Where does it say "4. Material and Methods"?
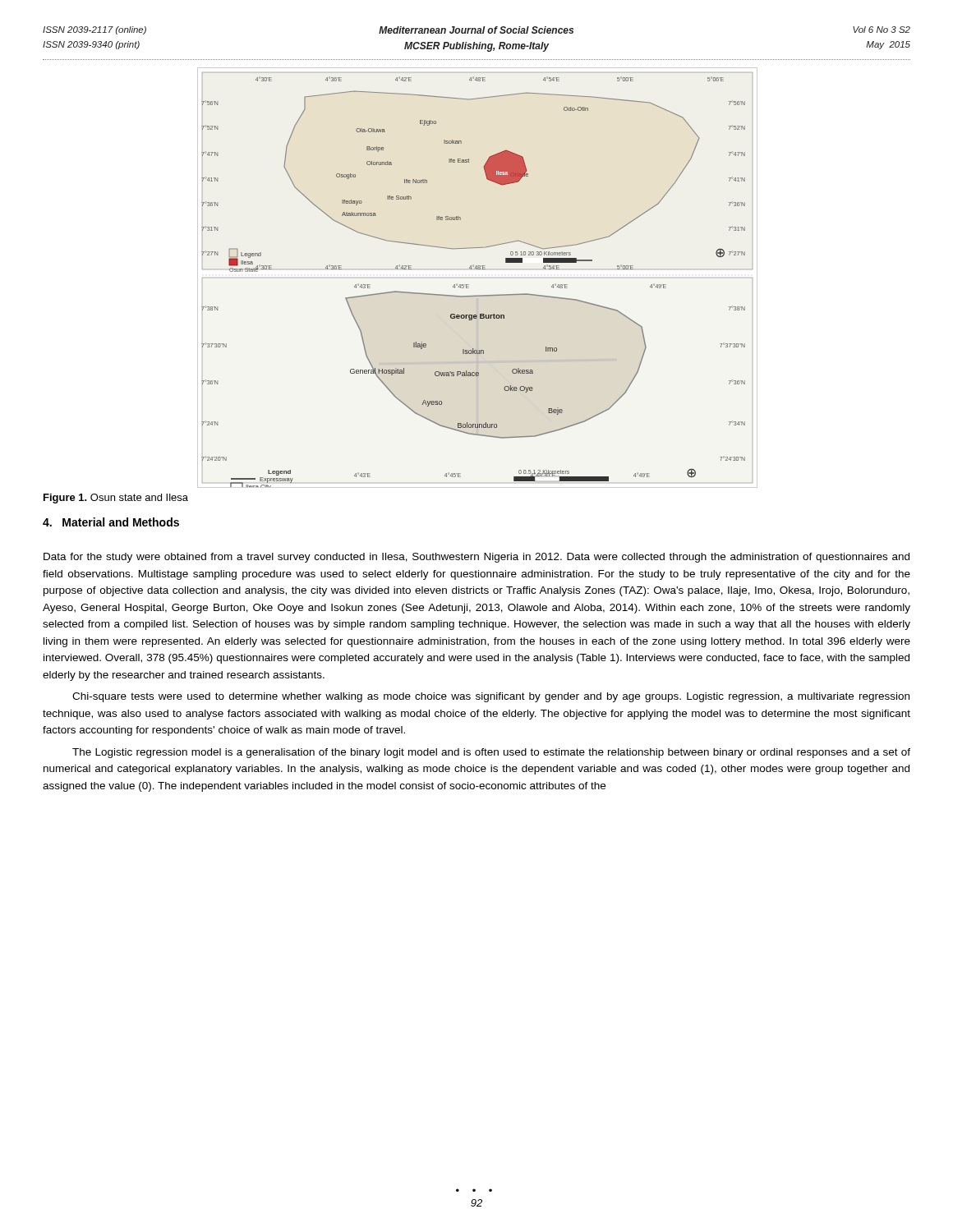 tap(111, 522)
